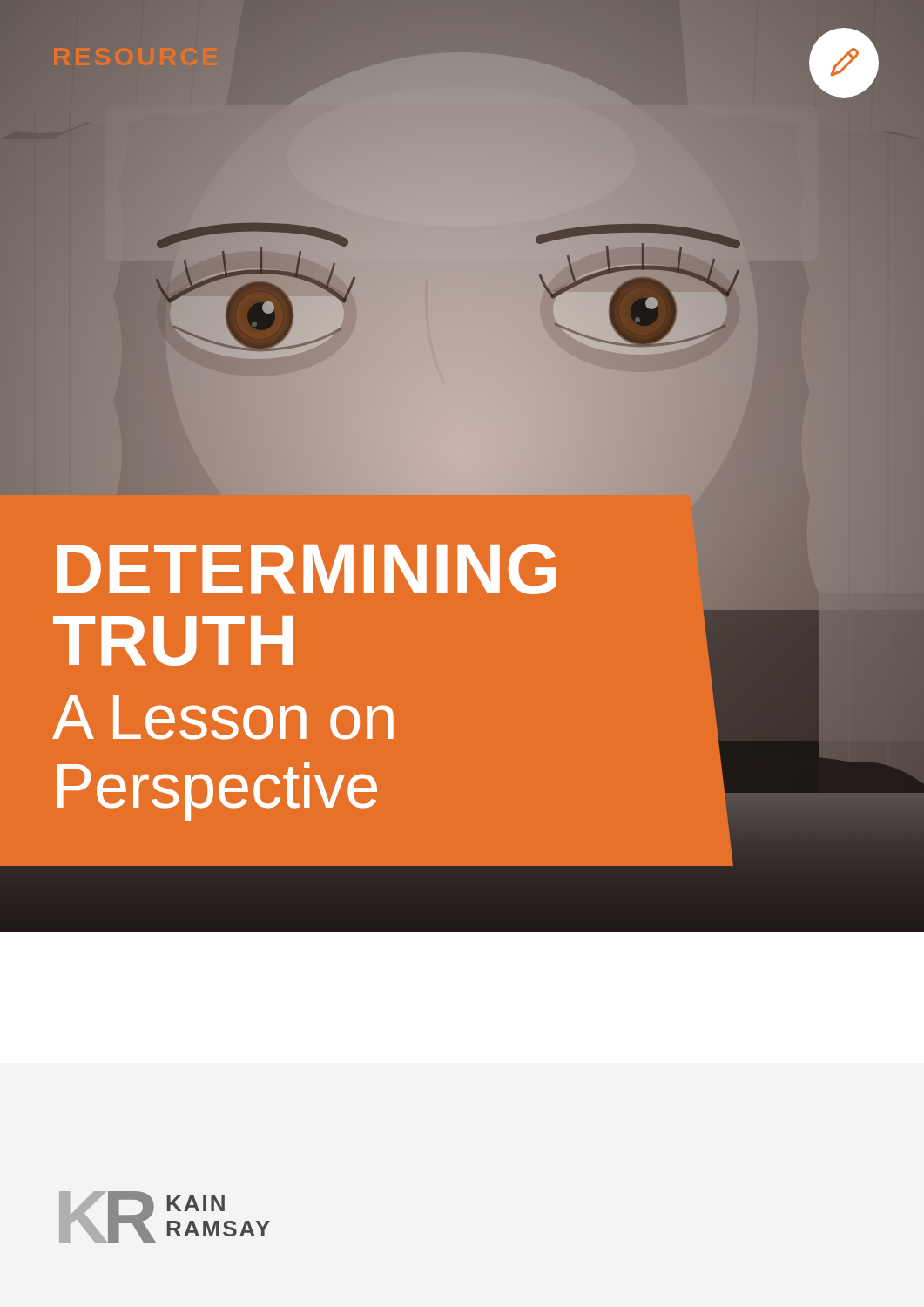Find the logo
The image size is (924, 1307).
click(x=162, y=1216)
